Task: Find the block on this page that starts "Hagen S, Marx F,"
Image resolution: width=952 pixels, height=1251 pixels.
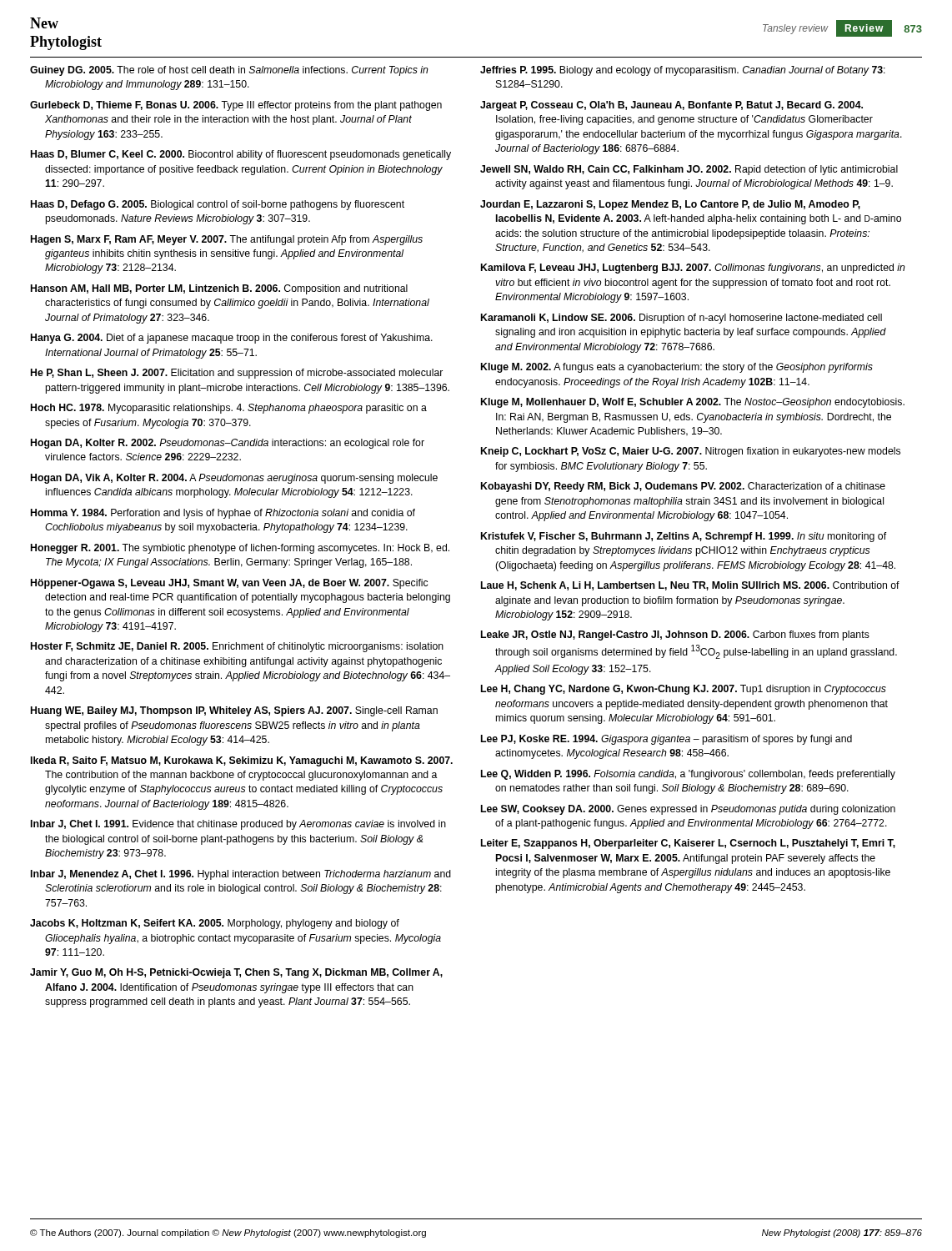Action: 226,254
